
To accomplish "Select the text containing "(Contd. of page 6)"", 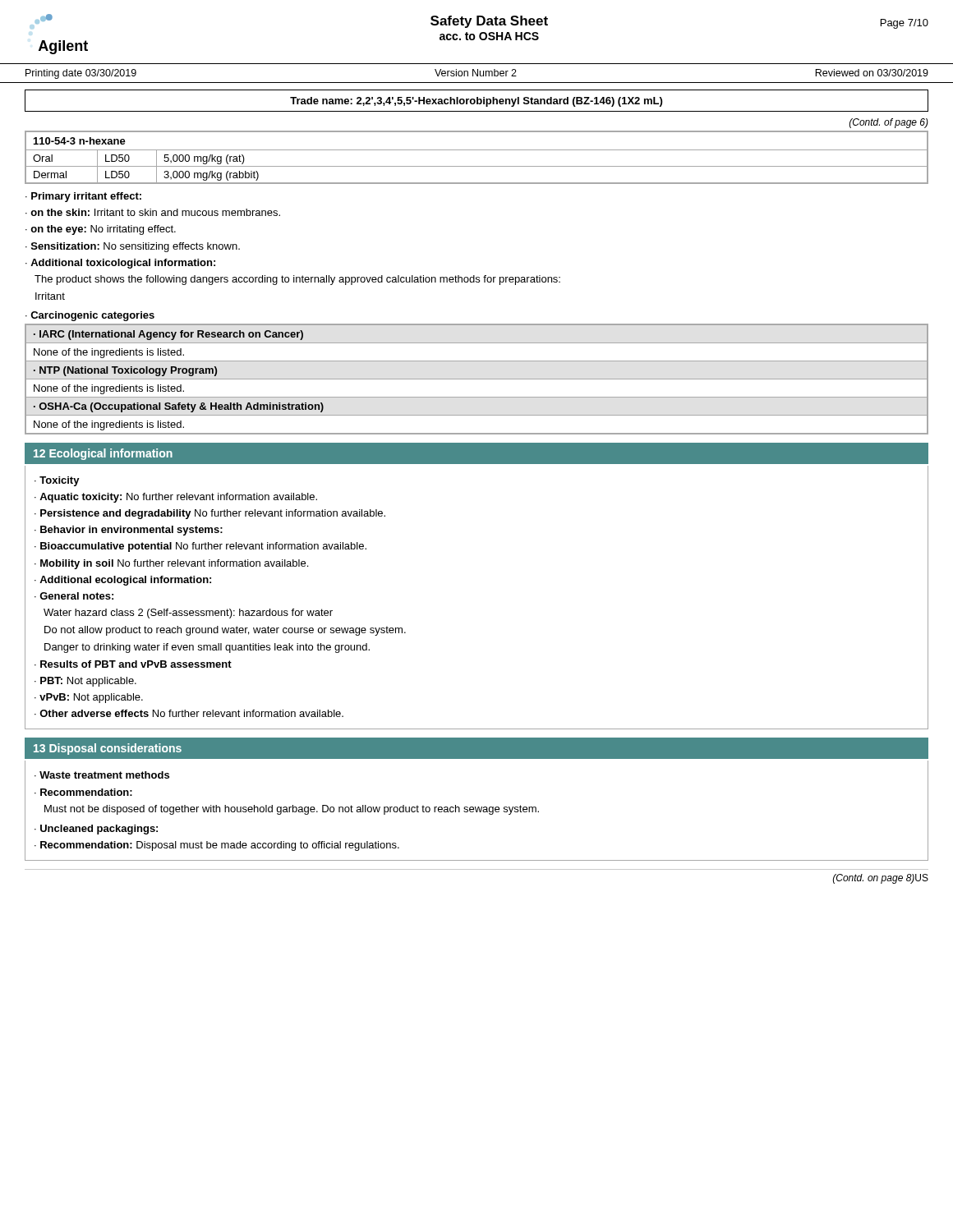I will 889,122.
